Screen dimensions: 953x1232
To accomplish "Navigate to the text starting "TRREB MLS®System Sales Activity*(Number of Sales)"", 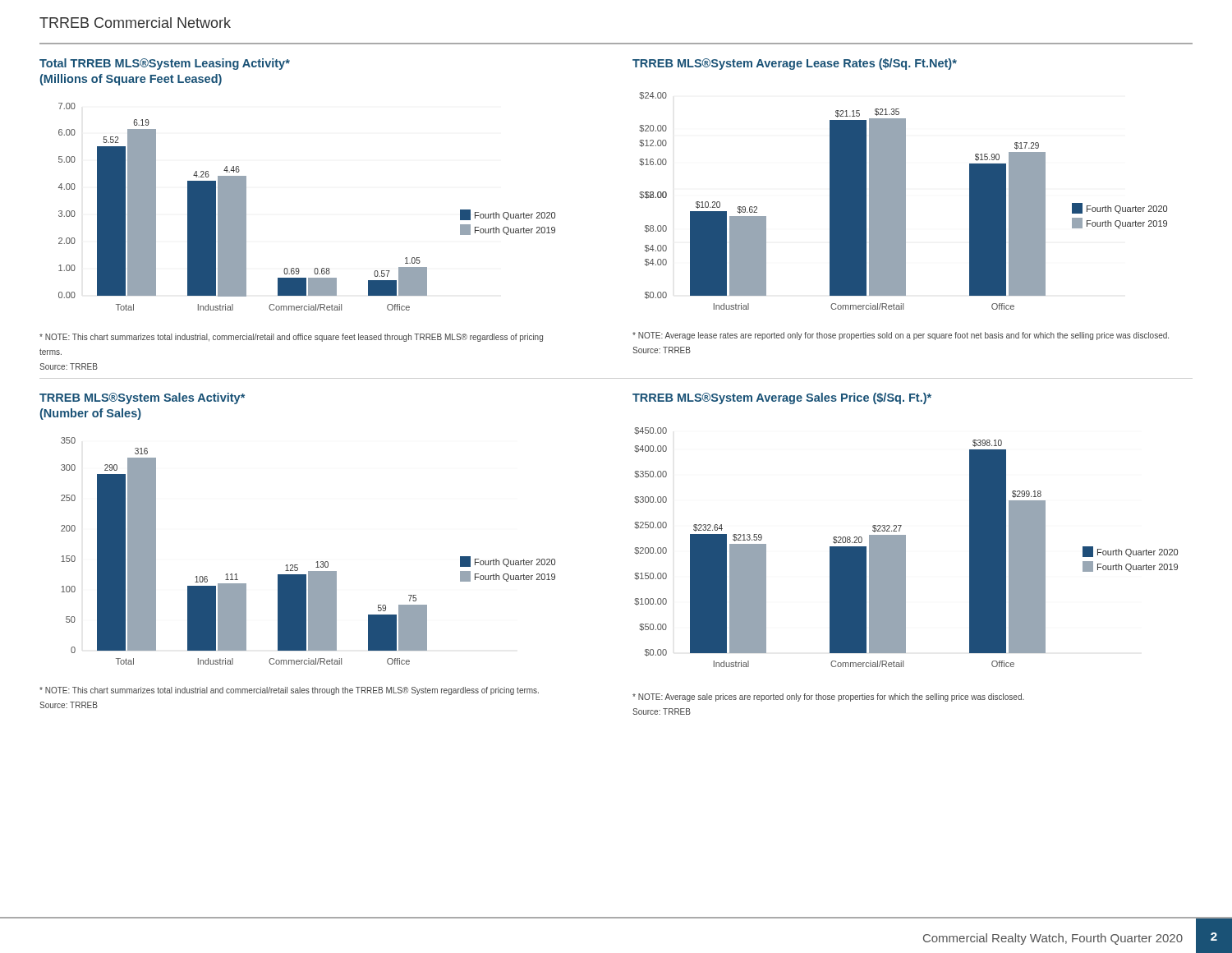I will point(142,405).
